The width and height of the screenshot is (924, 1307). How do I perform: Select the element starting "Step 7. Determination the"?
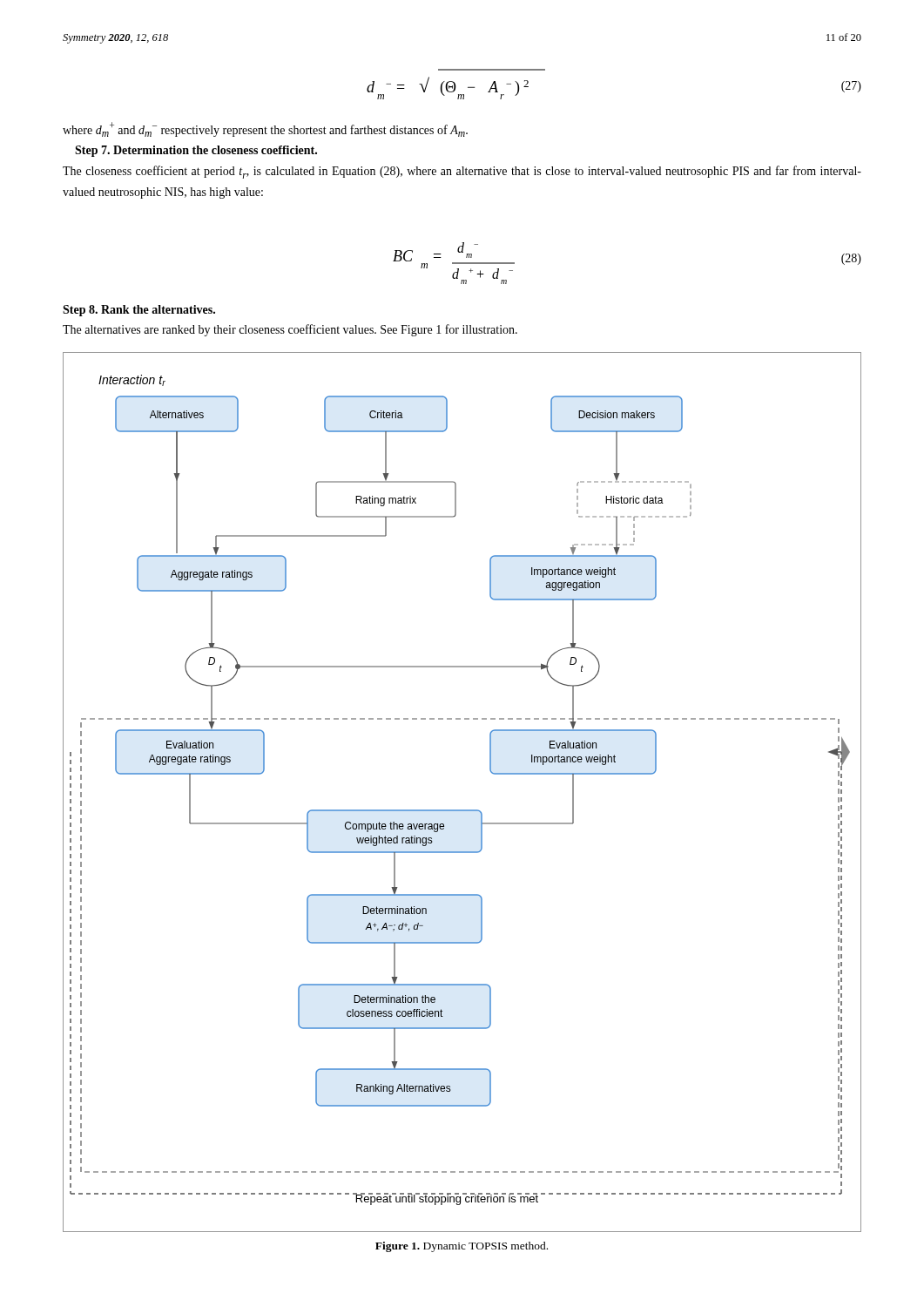pyautogui.click(x=190, y=150)
